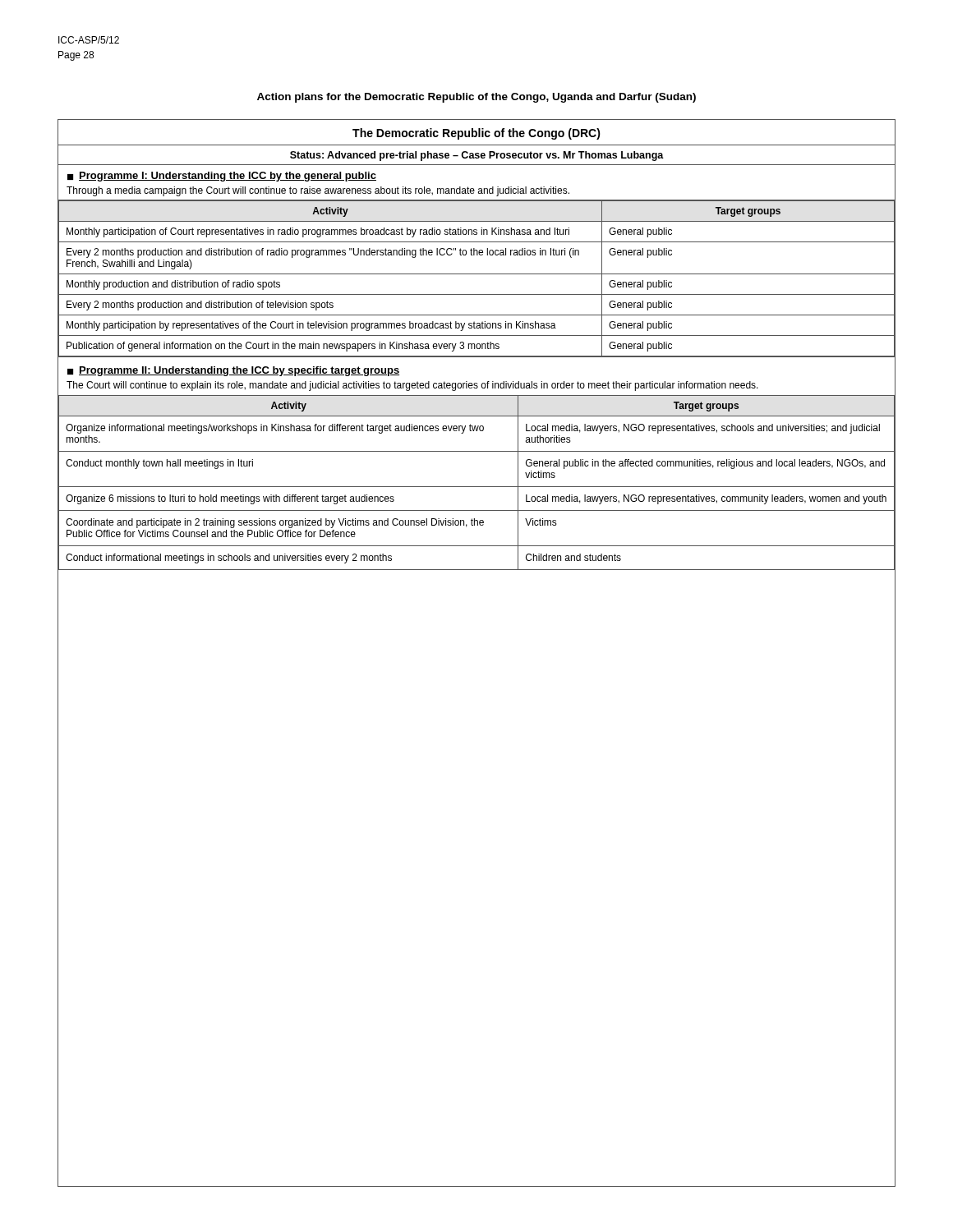Click on the element starting "Through a media campaign"
953x1232 pixels.
tap(318, 191)
